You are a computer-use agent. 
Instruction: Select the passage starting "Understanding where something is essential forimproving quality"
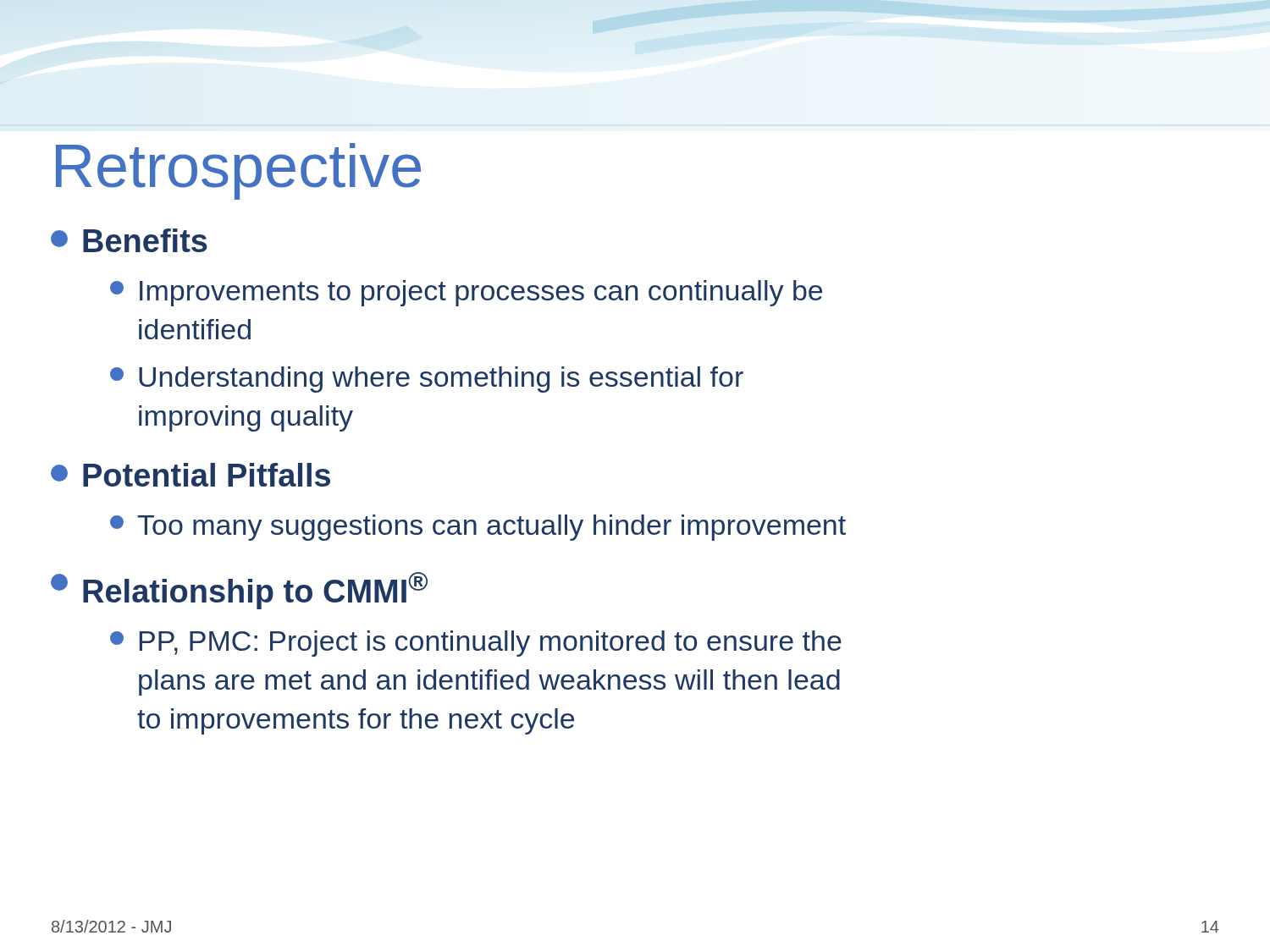click(x=665, y=397)
